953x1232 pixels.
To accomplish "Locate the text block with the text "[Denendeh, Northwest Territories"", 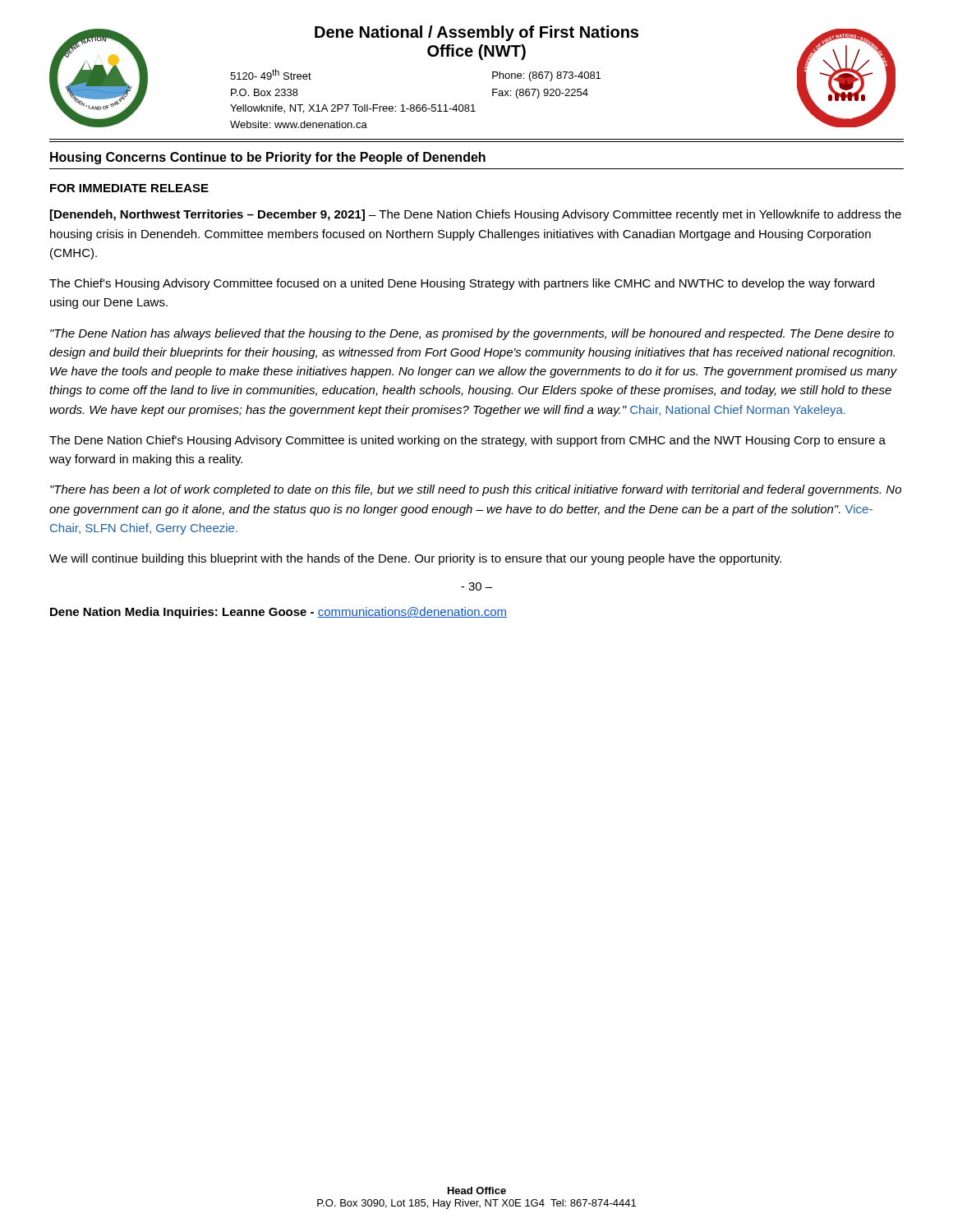I will (x=475, y=233).
